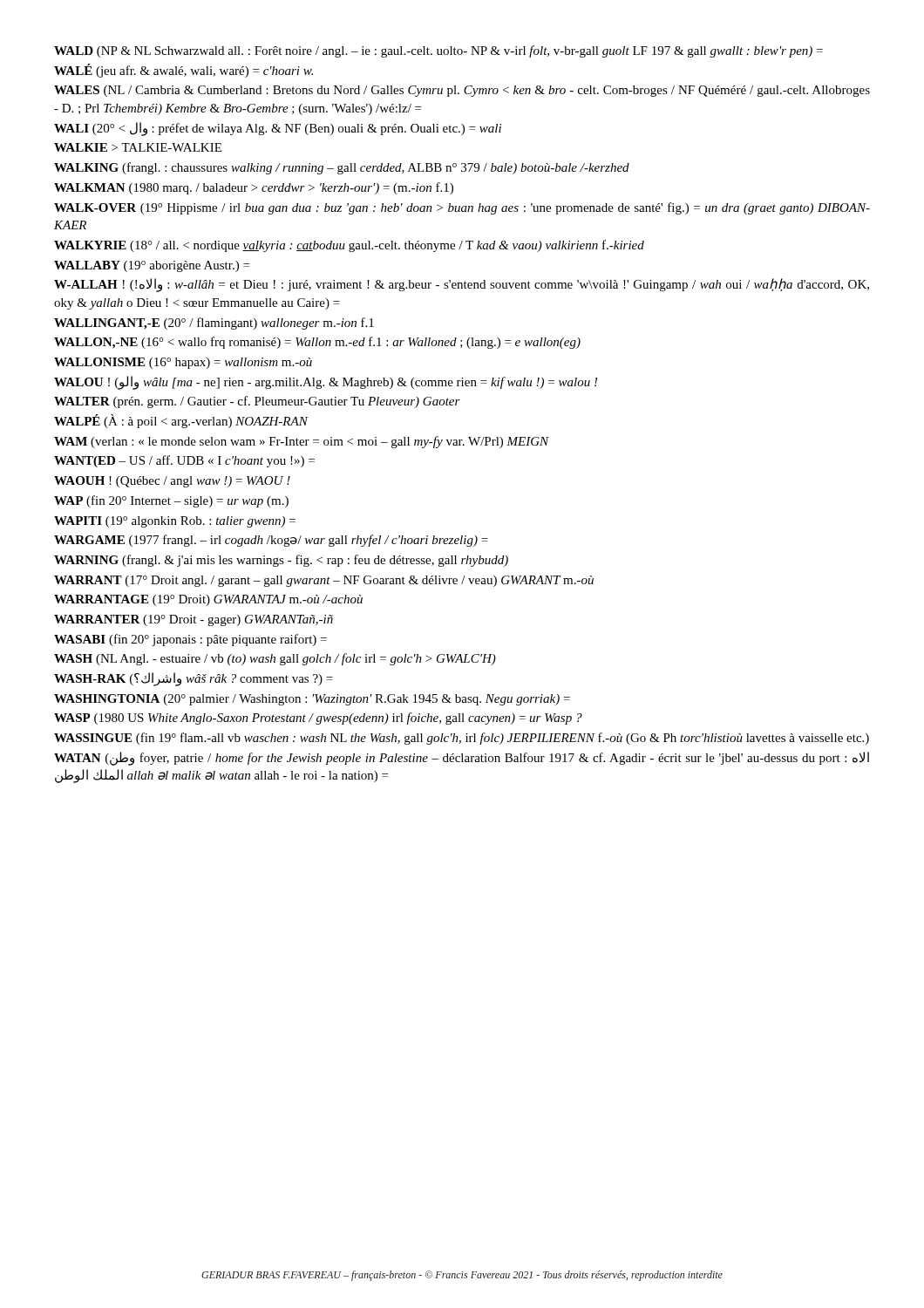Select the list item that says "WARRANTER (19° Droit - gager) GWARANTañ,-iñ"
This screenshot has height=1308, width=924.
pyautogui.click(x=194, y=619)
